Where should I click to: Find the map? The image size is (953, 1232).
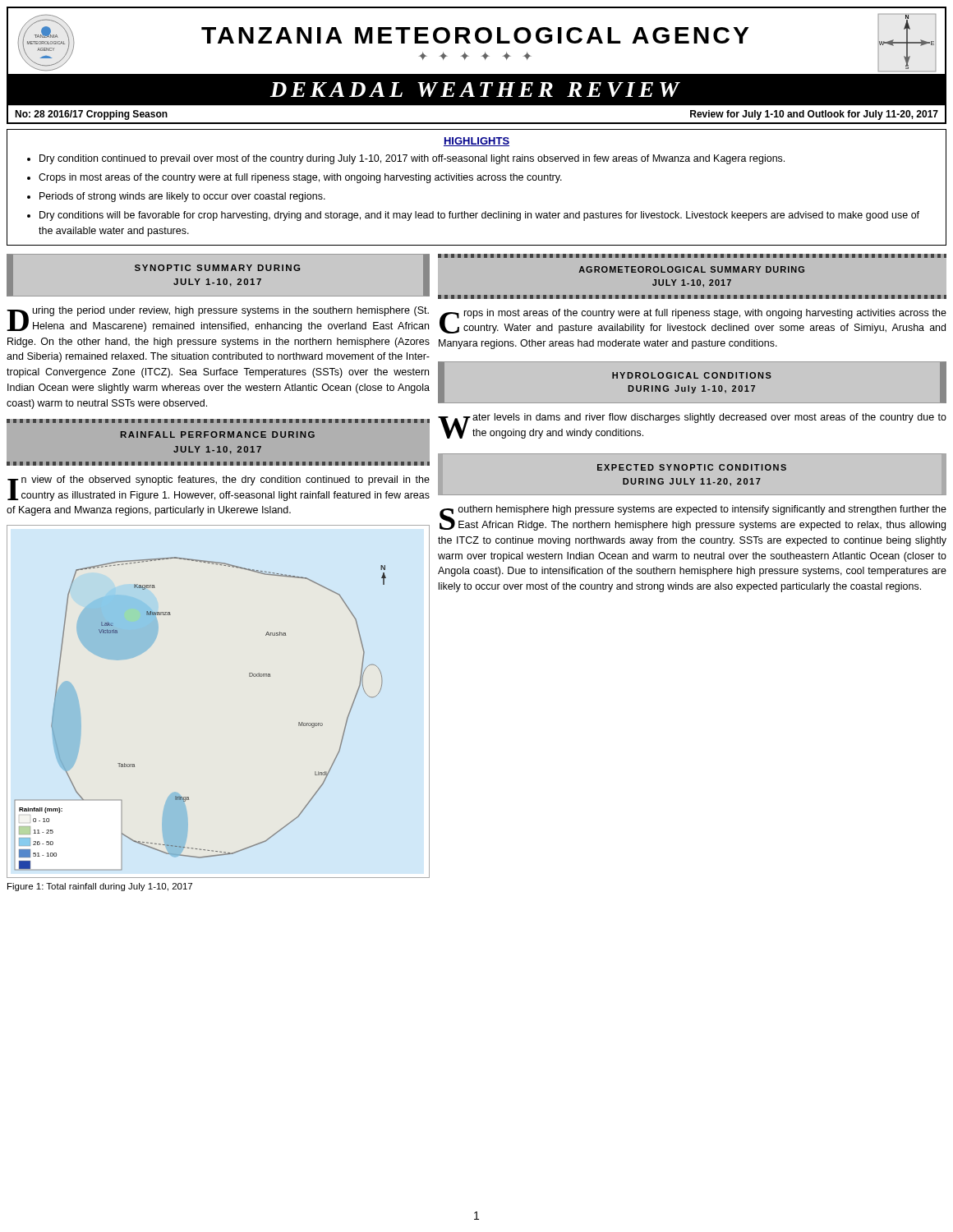click(218, 702)
